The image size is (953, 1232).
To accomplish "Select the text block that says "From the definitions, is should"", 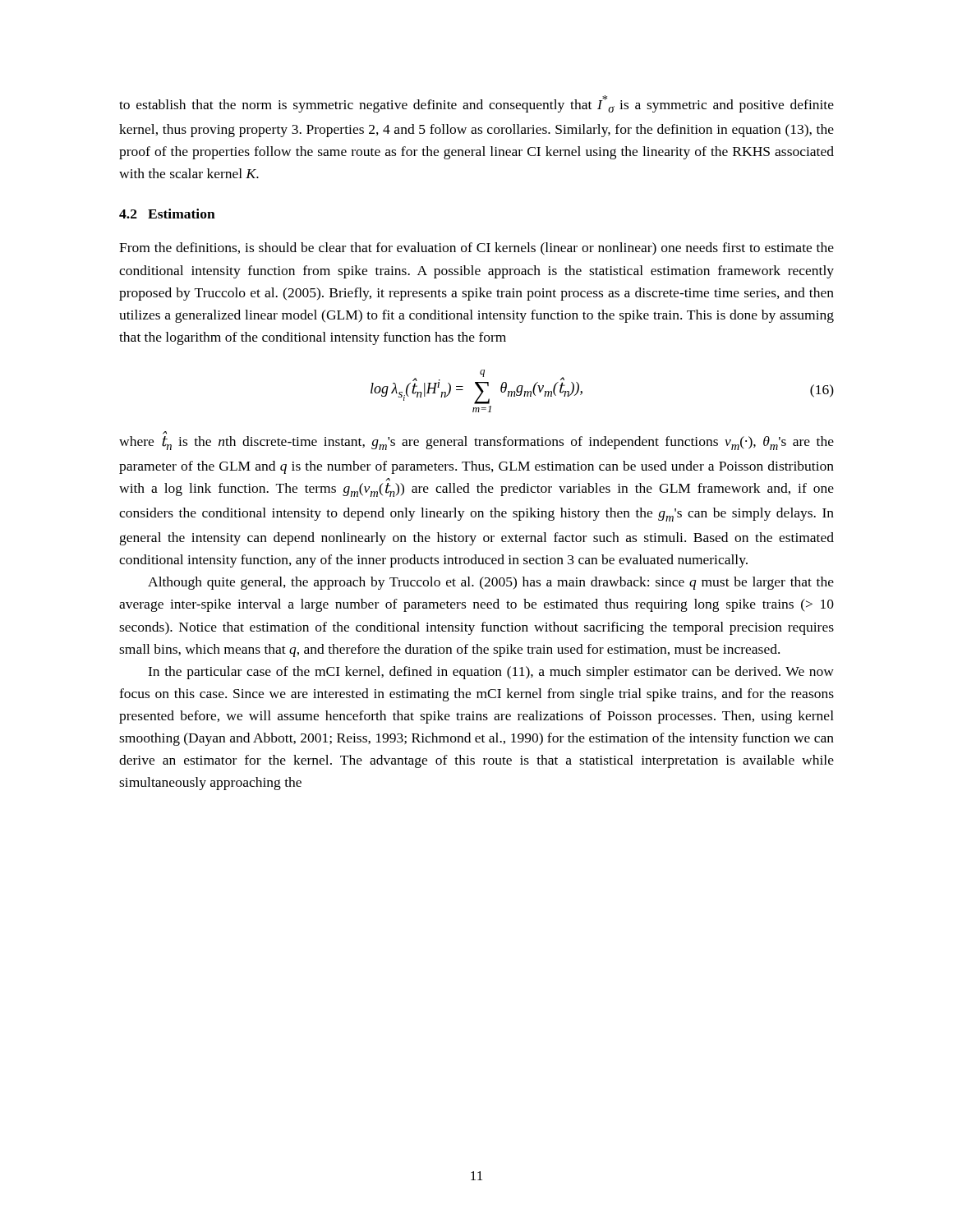I will point(476,293).
